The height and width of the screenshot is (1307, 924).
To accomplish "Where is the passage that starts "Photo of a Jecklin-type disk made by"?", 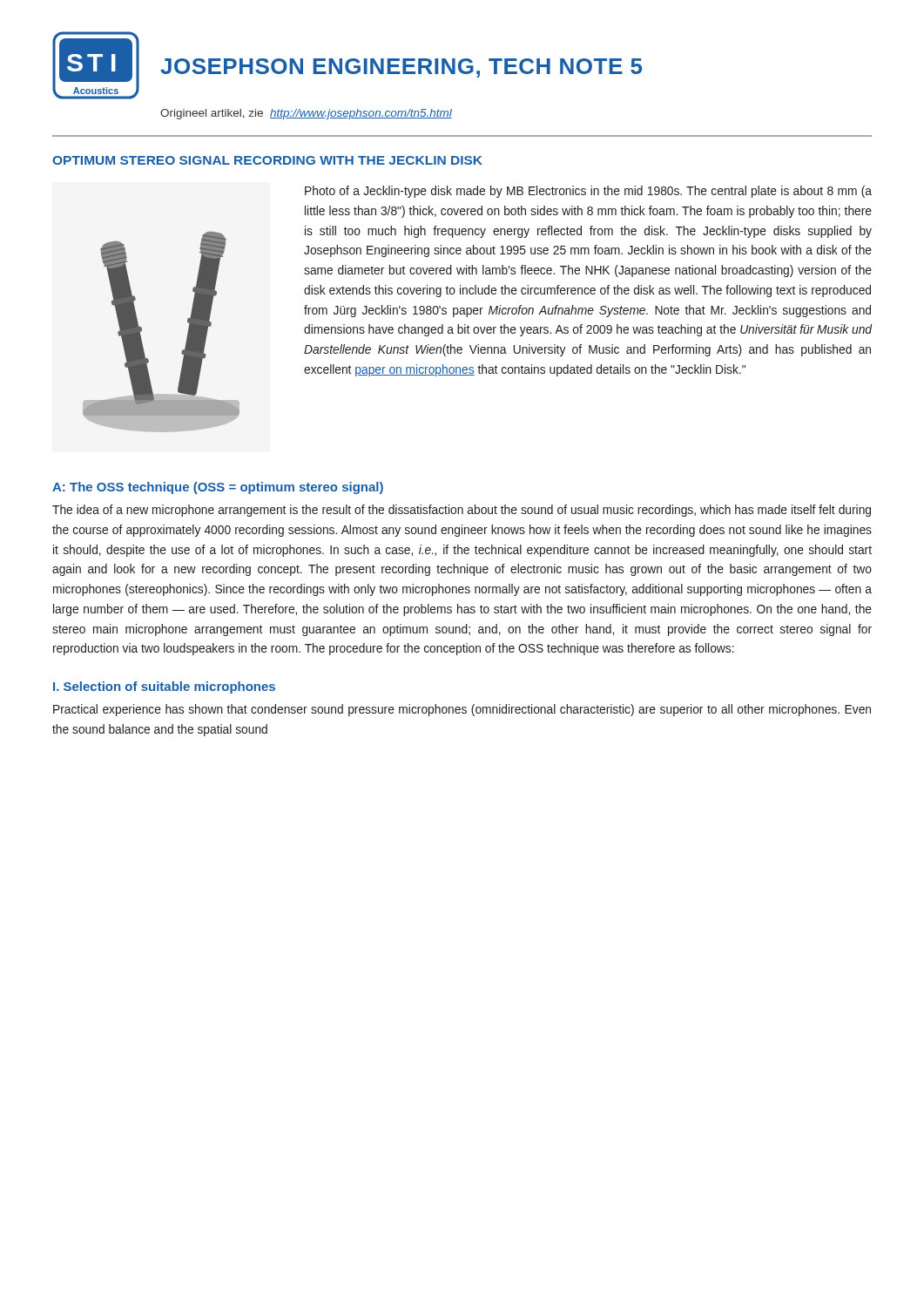I will point(588,280).
